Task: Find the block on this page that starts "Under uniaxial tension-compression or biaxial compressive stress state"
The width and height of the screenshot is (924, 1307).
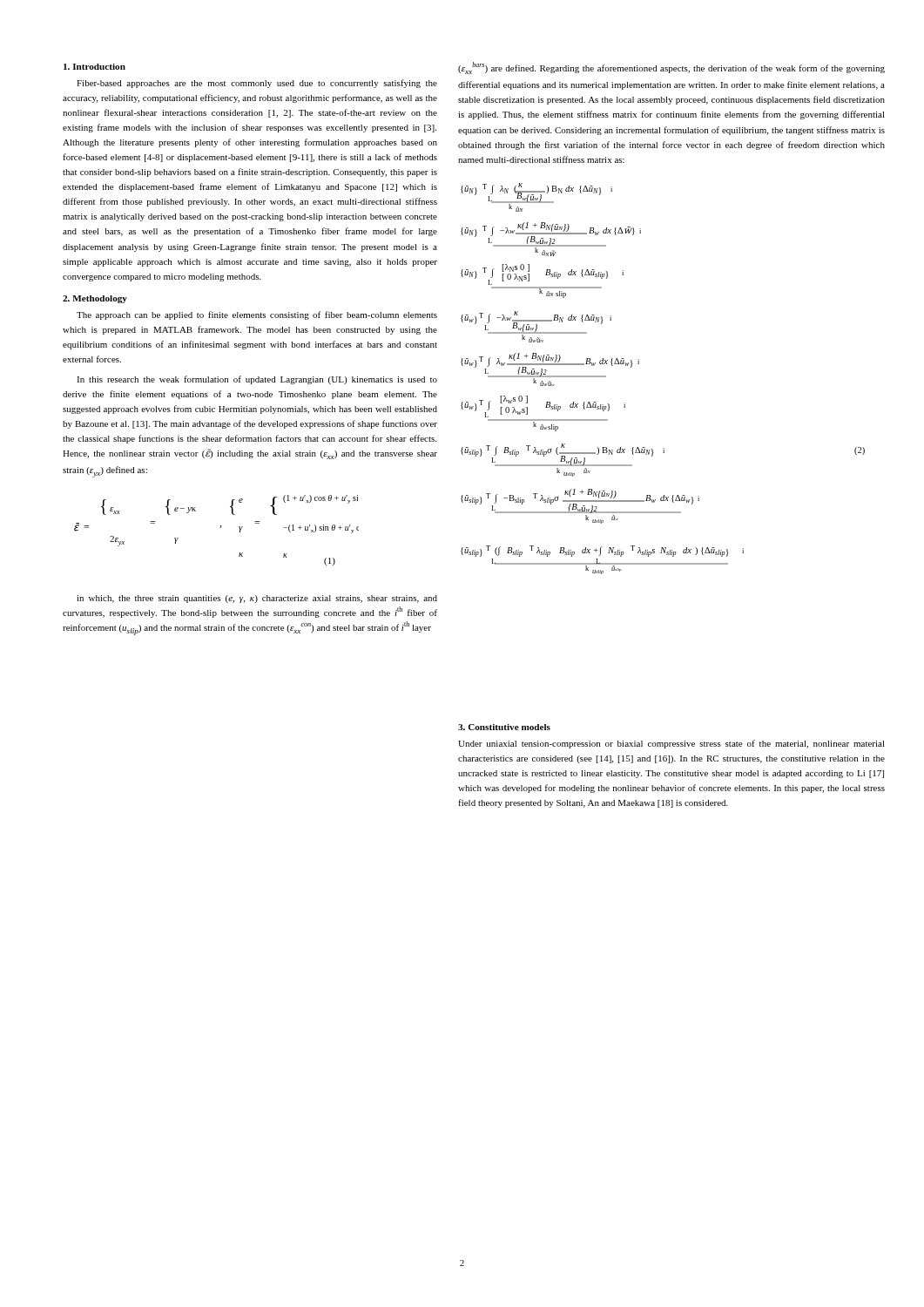Action: pos(671,773)
